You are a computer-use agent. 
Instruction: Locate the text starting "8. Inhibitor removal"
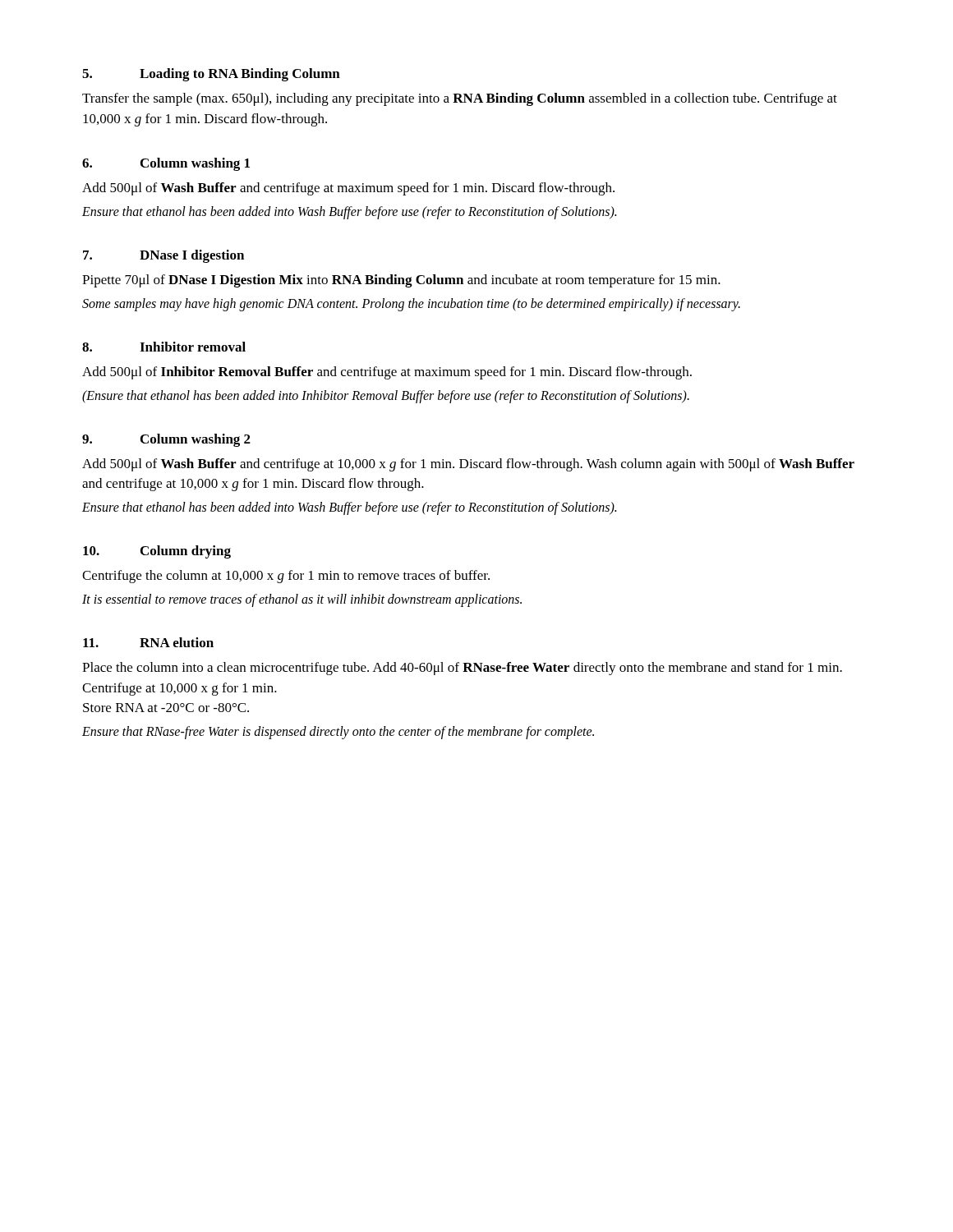(x=164, y=347)
